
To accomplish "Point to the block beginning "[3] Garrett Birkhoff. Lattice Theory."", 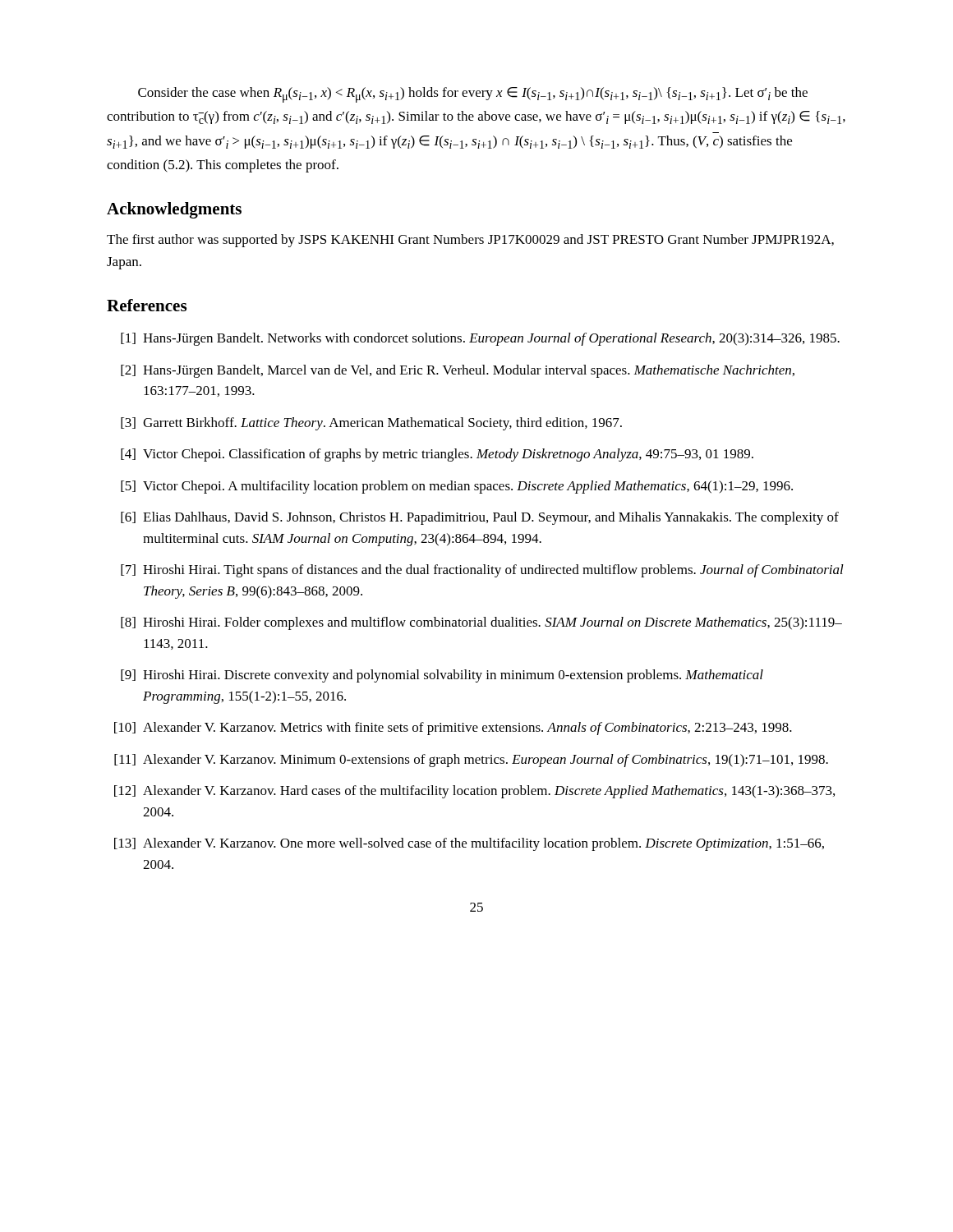I will [x=476, y=422].
